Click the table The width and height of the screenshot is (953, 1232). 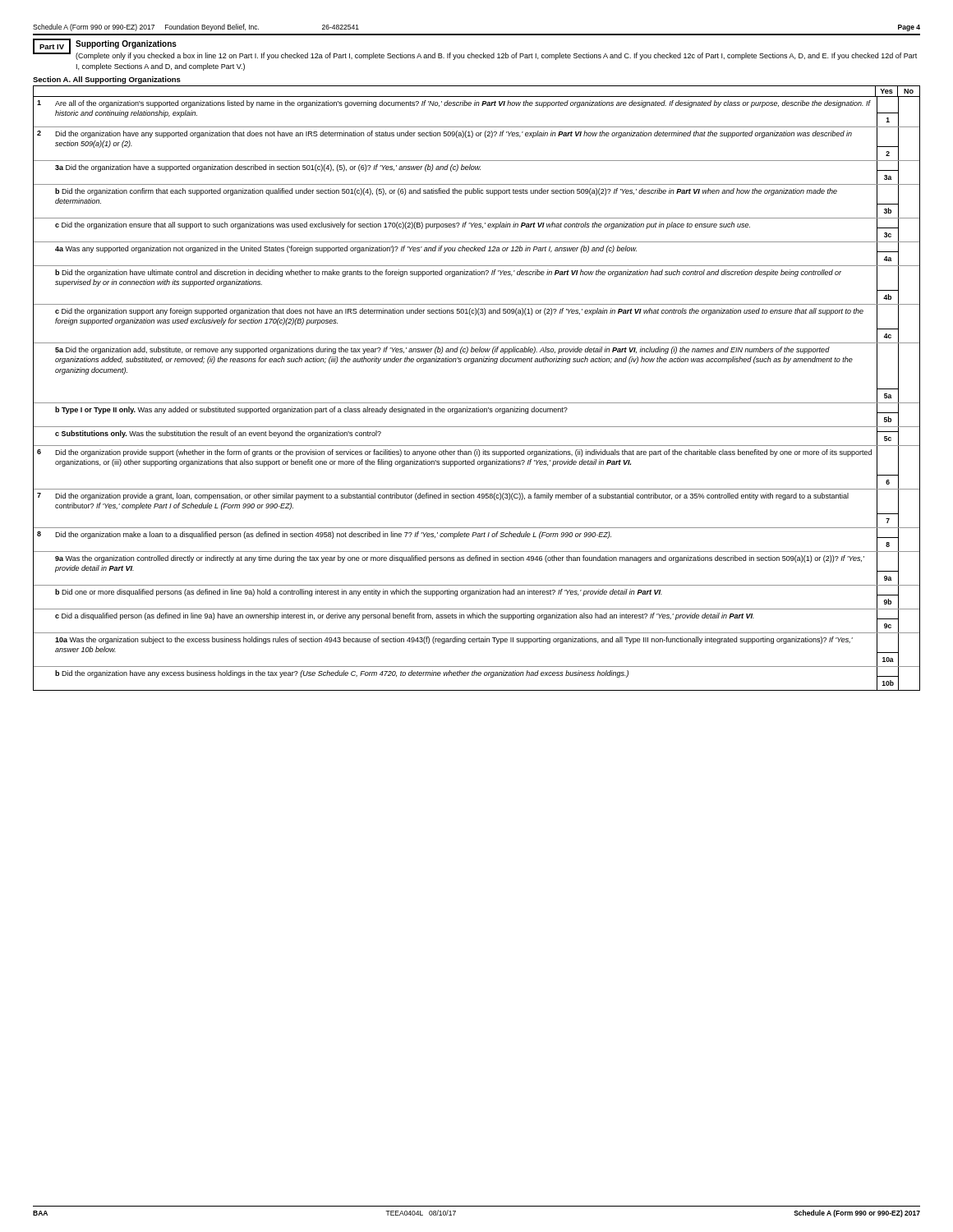click(476, 388)
